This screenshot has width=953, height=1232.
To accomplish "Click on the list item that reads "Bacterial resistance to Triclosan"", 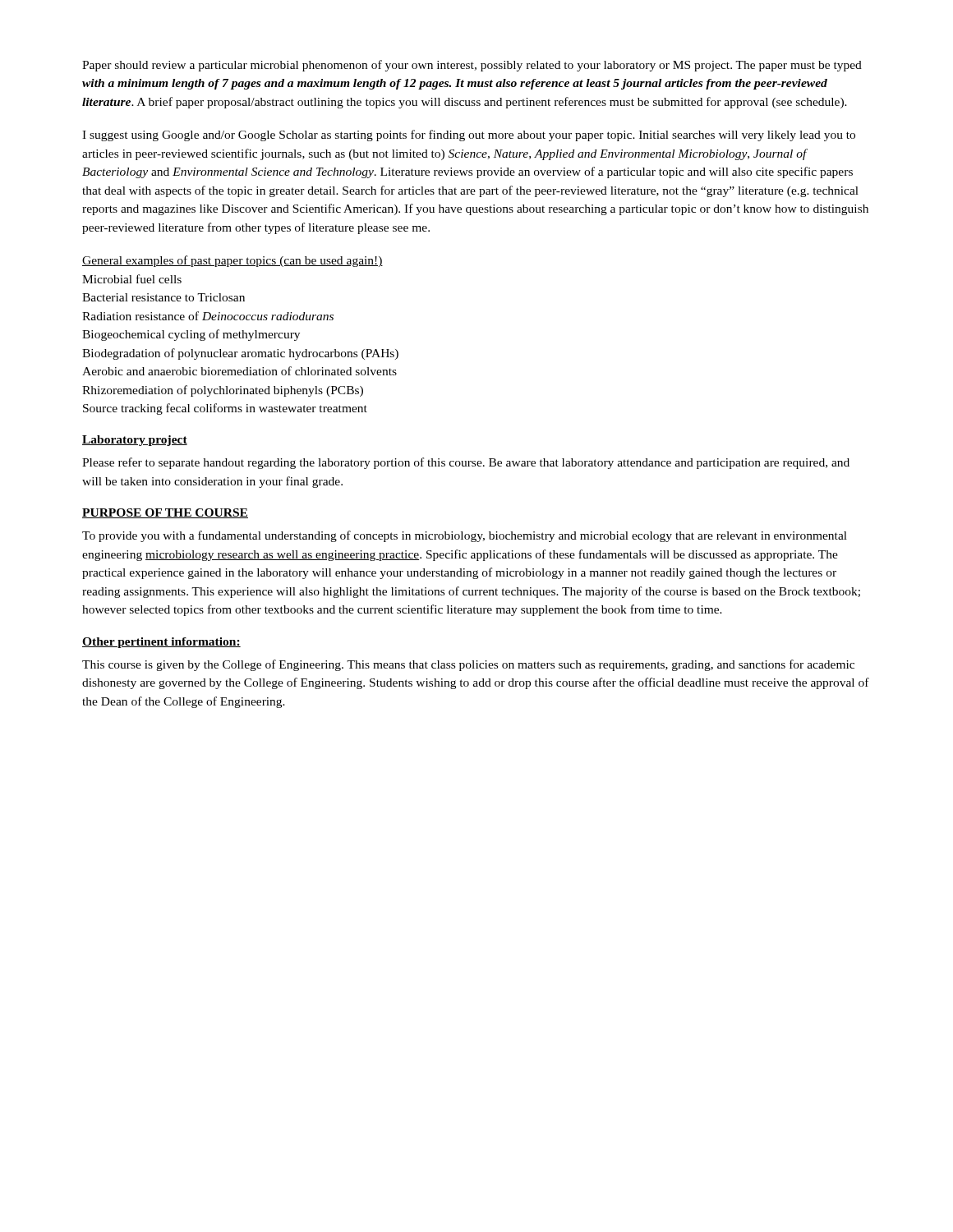I will coord(164,297).
